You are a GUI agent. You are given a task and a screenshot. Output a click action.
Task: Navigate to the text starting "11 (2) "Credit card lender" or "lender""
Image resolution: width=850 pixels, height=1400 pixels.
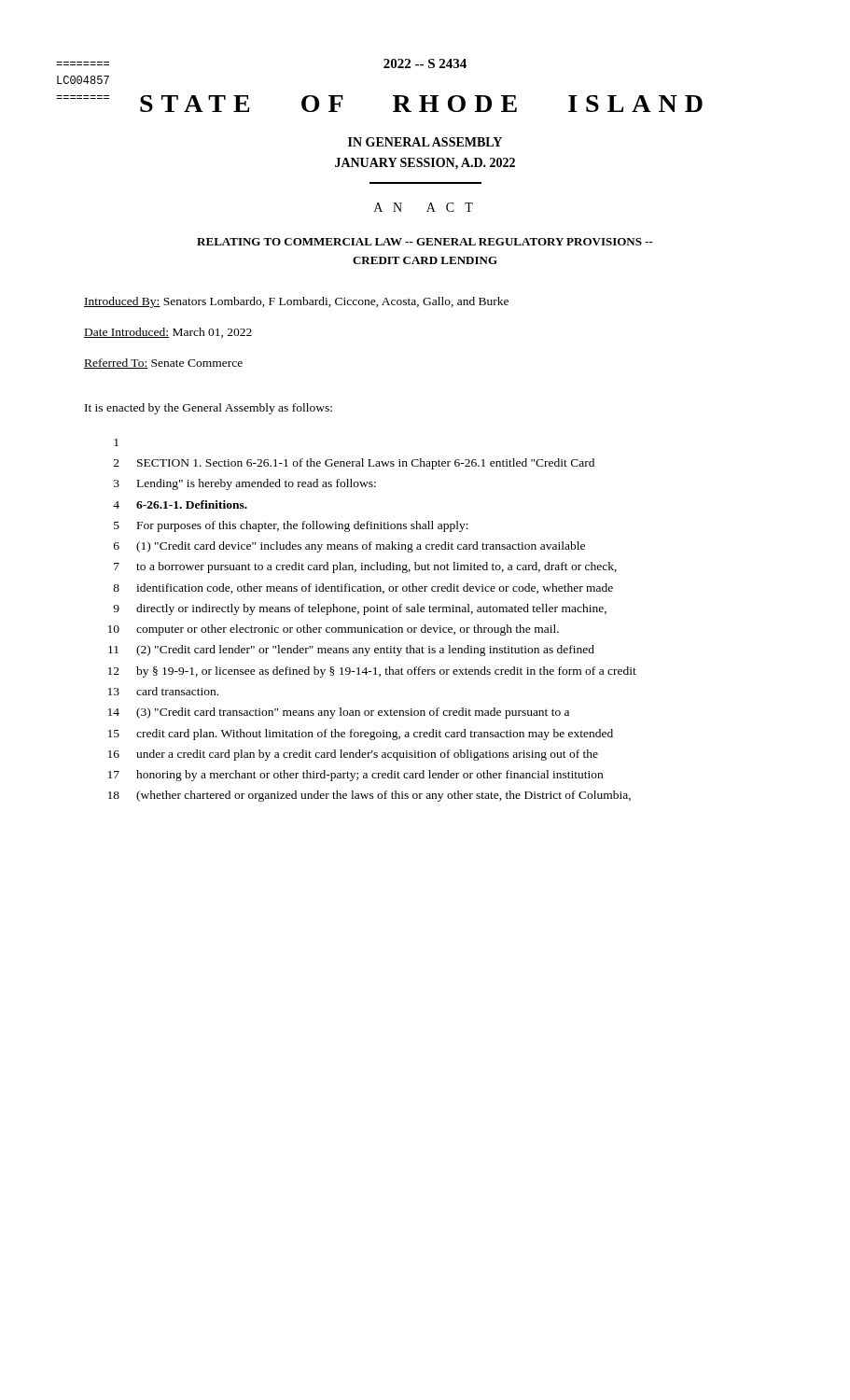[425, 650]
